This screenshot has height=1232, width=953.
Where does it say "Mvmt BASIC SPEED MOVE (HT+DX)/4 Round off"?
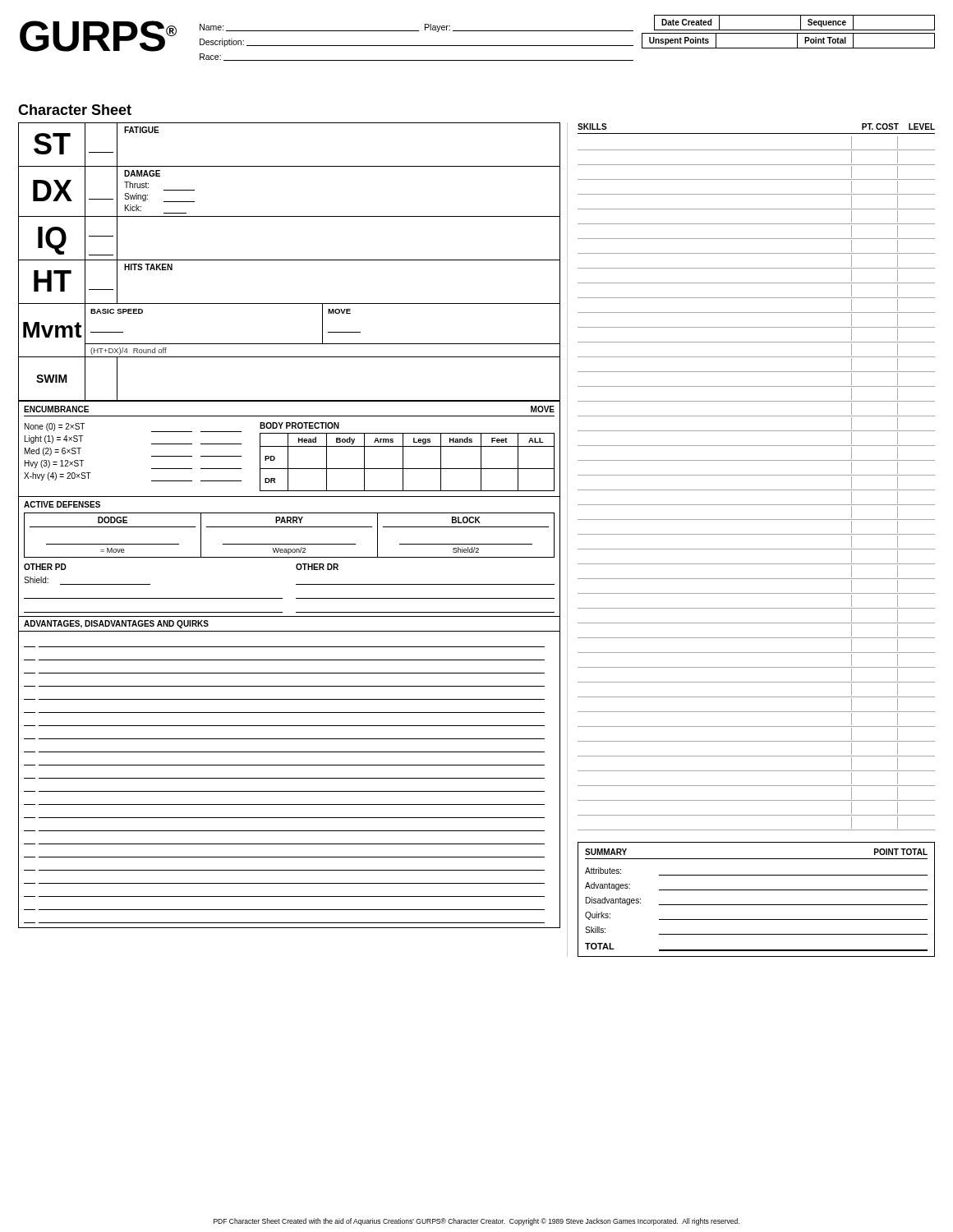[289, 330]
